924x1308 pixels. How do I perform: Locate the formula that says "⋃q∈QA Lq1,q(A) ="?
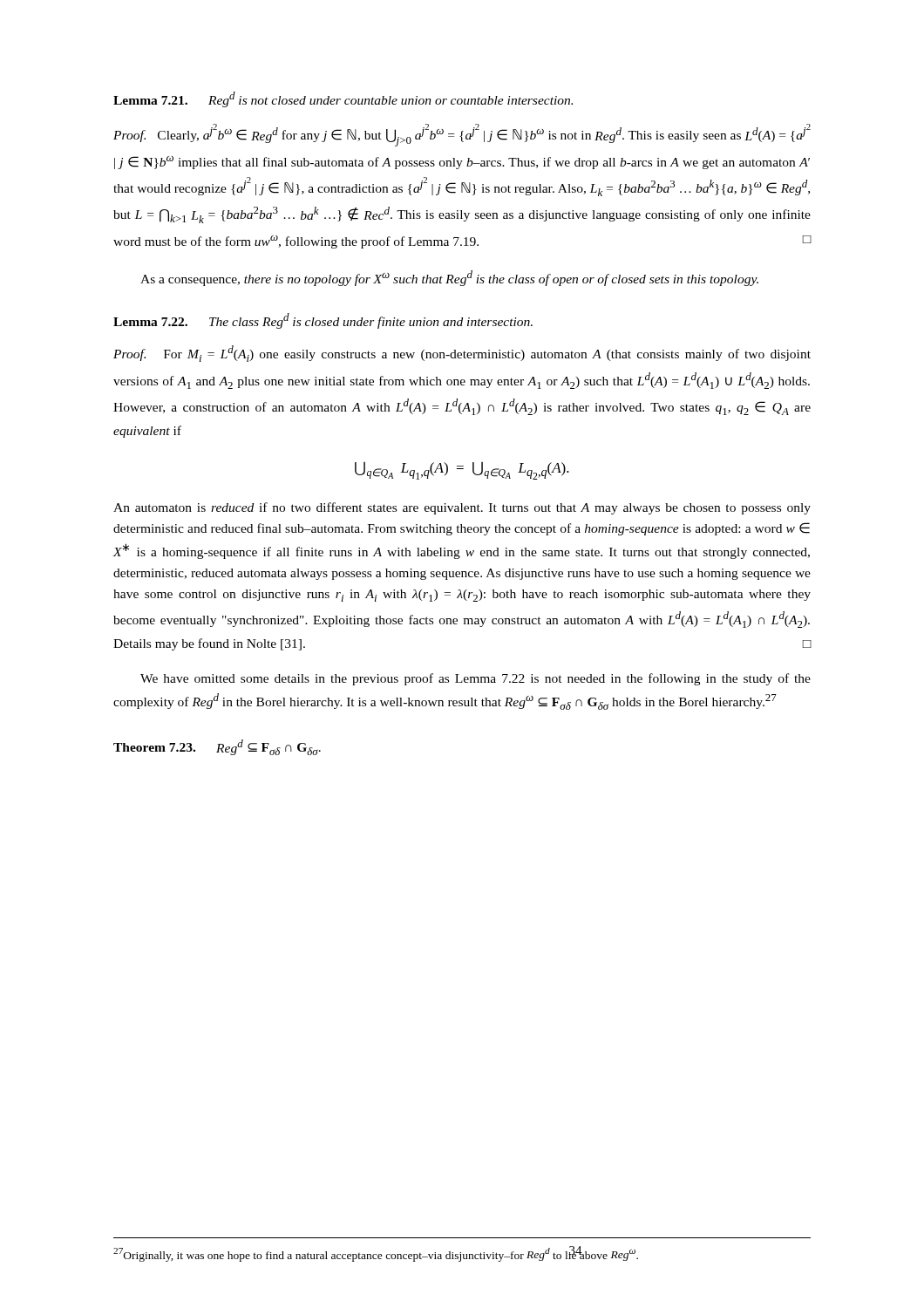462,471
